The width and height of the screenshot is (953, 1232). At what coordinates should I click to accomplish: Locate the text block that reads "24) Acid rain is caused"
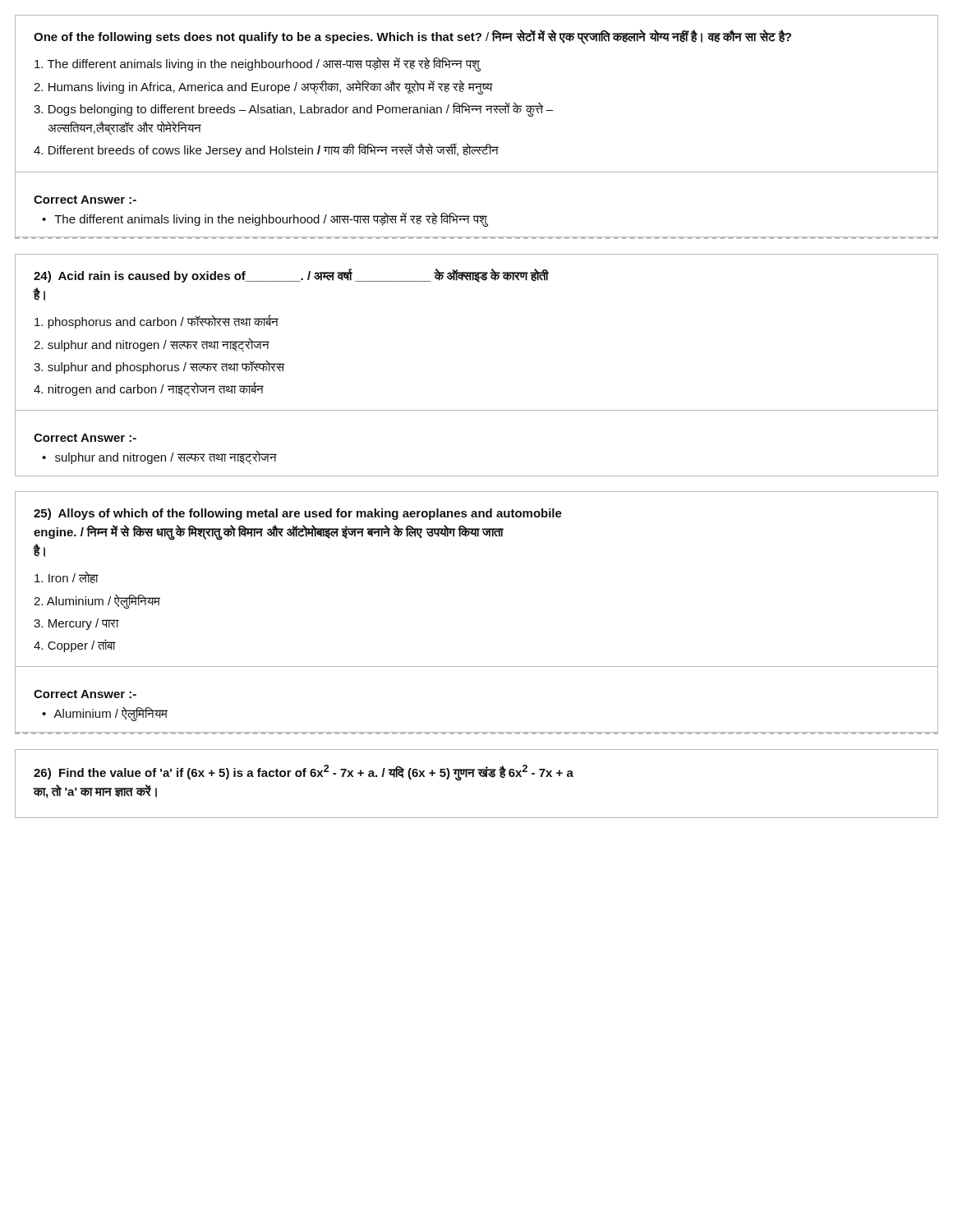coord(291,285)
